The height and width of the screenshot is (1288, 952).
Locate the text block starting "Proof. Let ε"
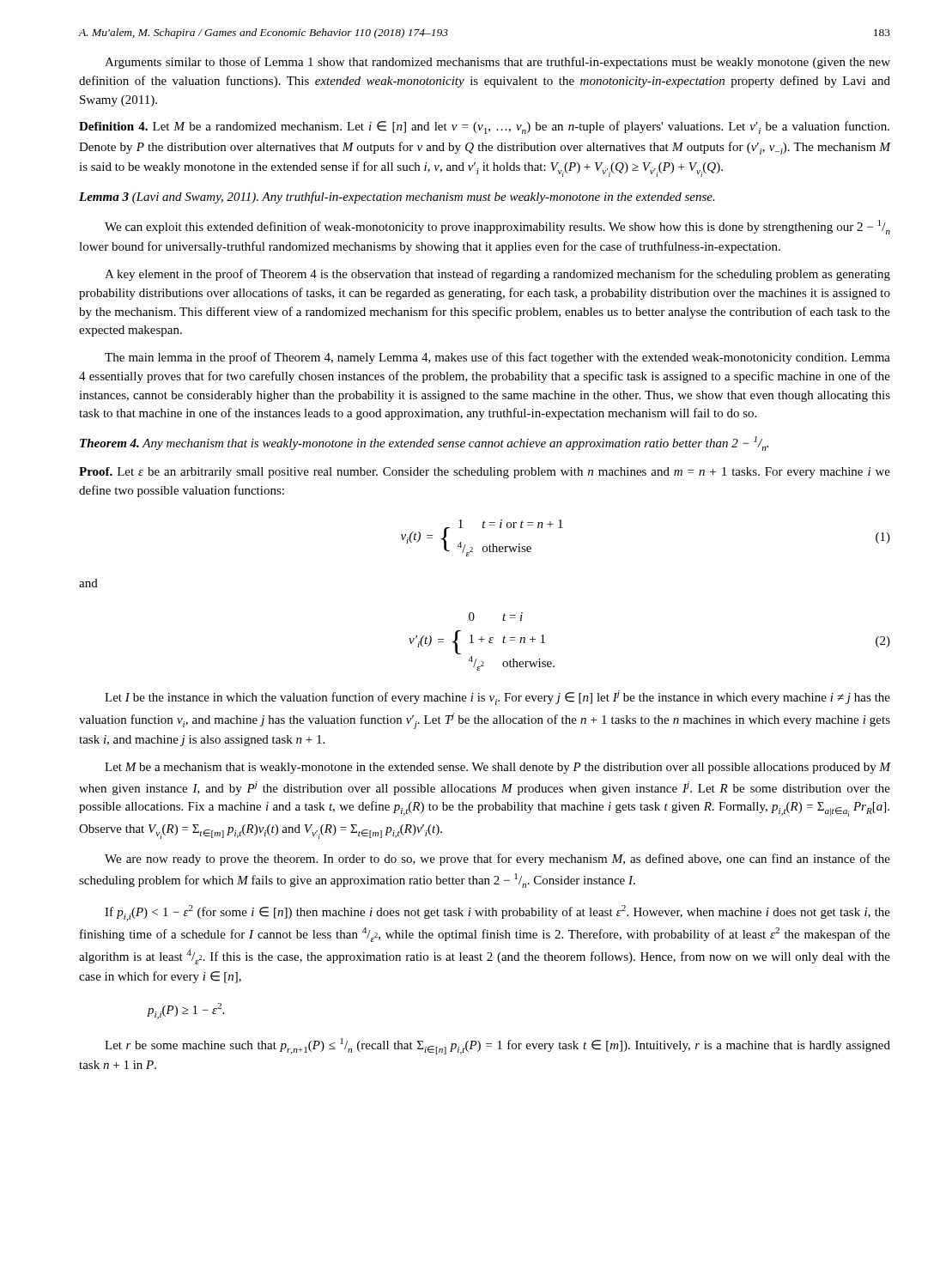point(485,482)
